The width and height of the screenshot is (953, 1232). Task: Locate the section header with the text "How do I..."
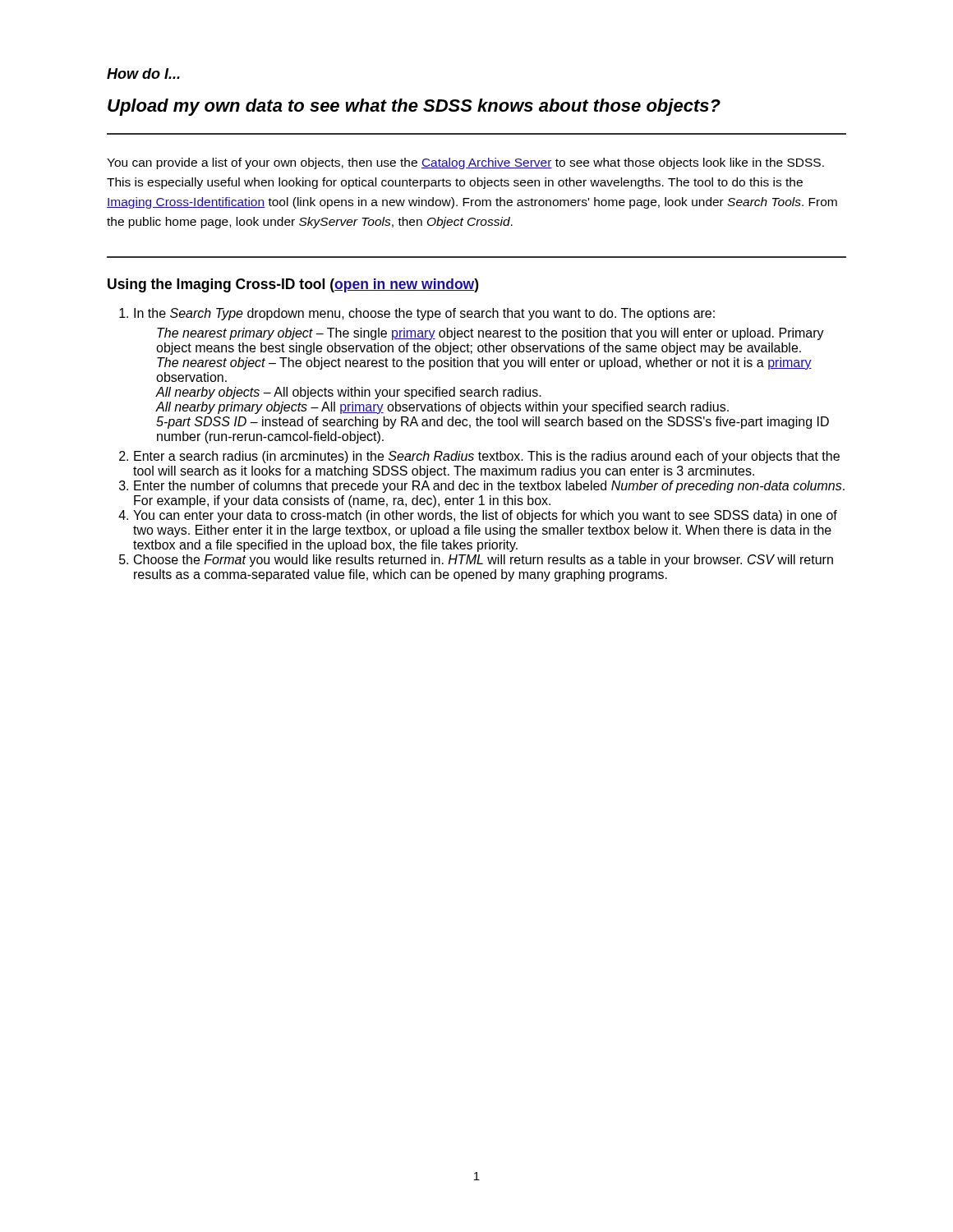144,74
